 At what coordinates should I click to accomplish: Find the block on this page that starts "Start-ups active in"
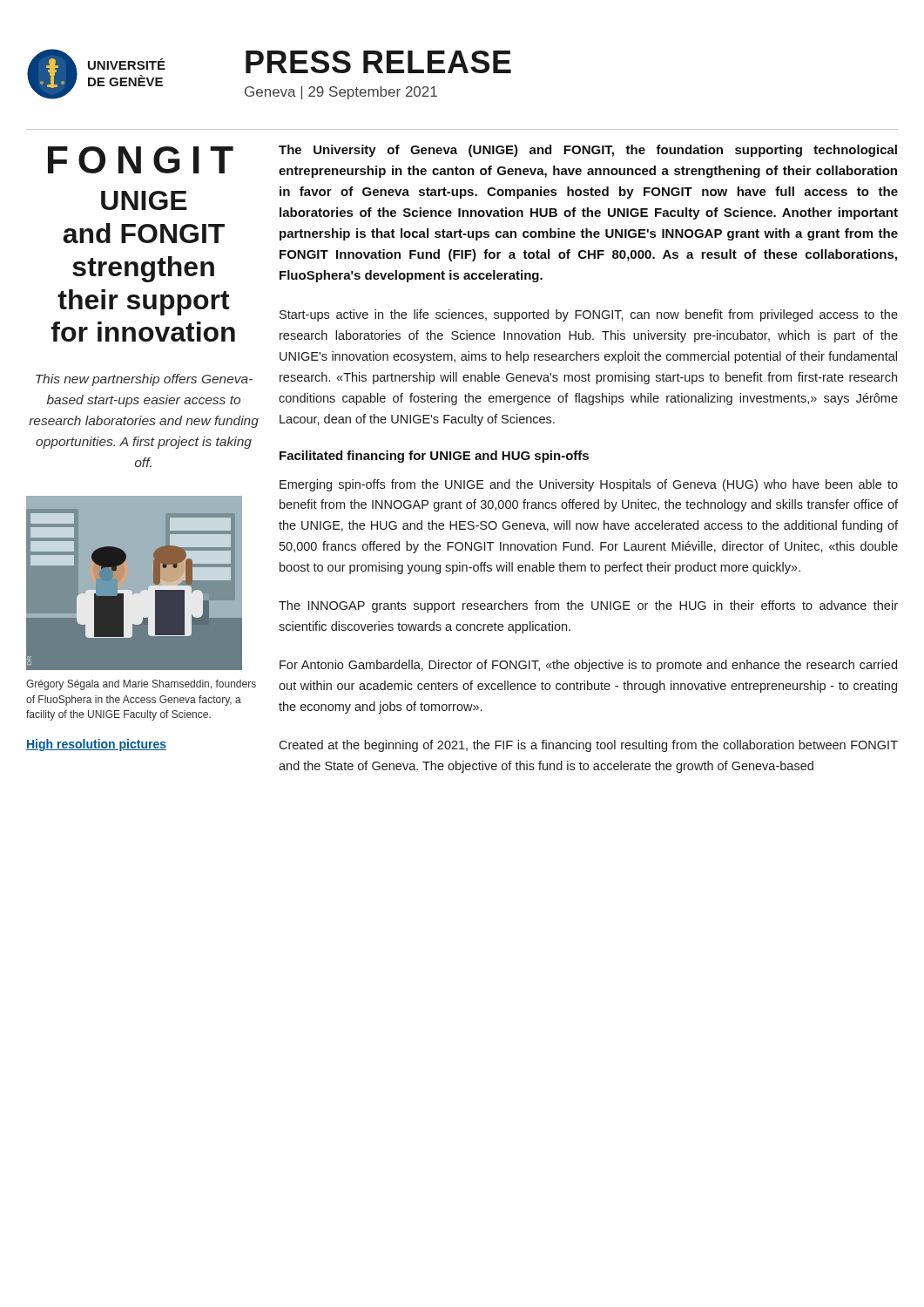click(x=588, y=367)
